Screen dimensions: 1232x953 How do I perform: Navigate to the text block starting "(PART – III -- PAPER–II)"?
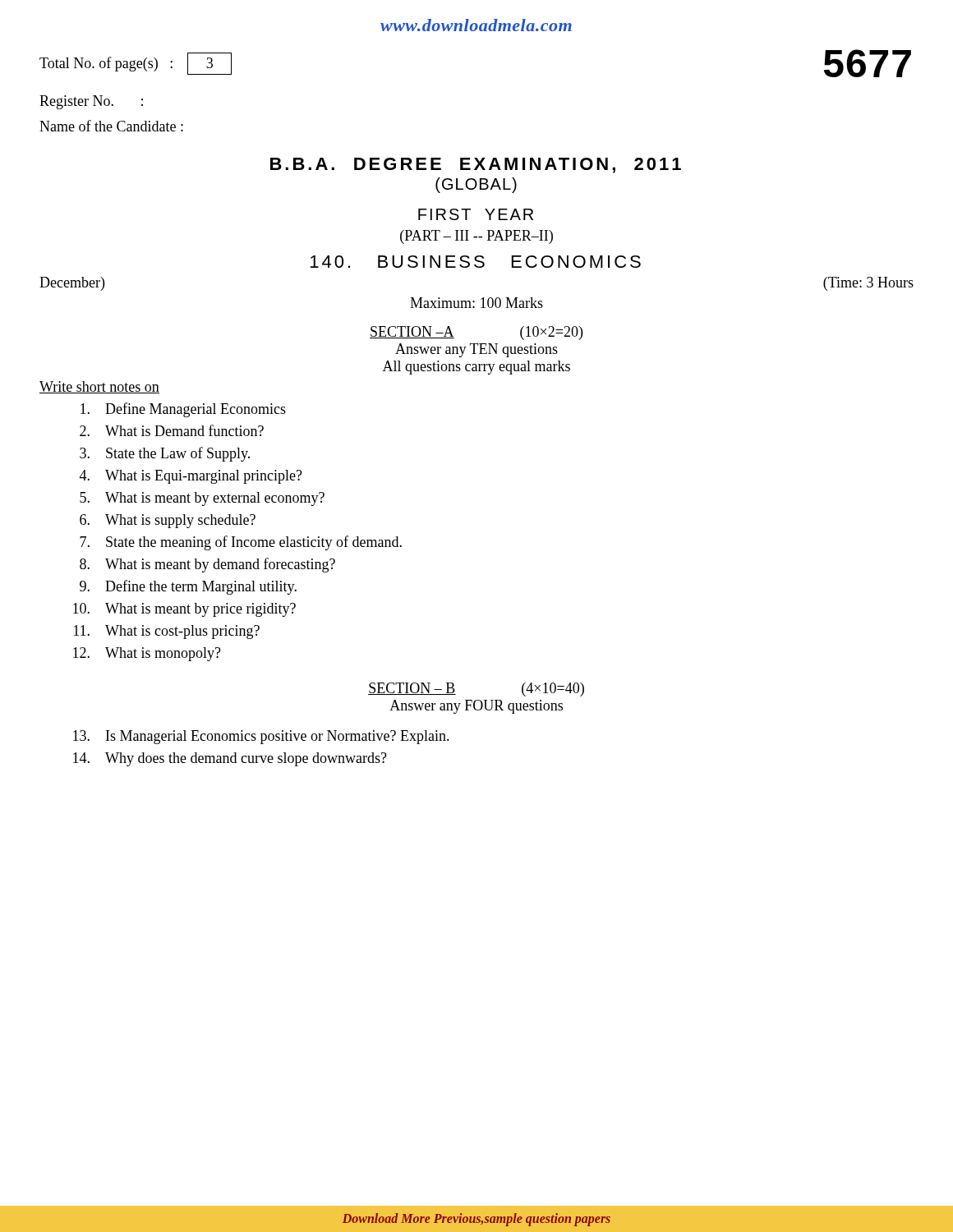click(x=476, y=236)
